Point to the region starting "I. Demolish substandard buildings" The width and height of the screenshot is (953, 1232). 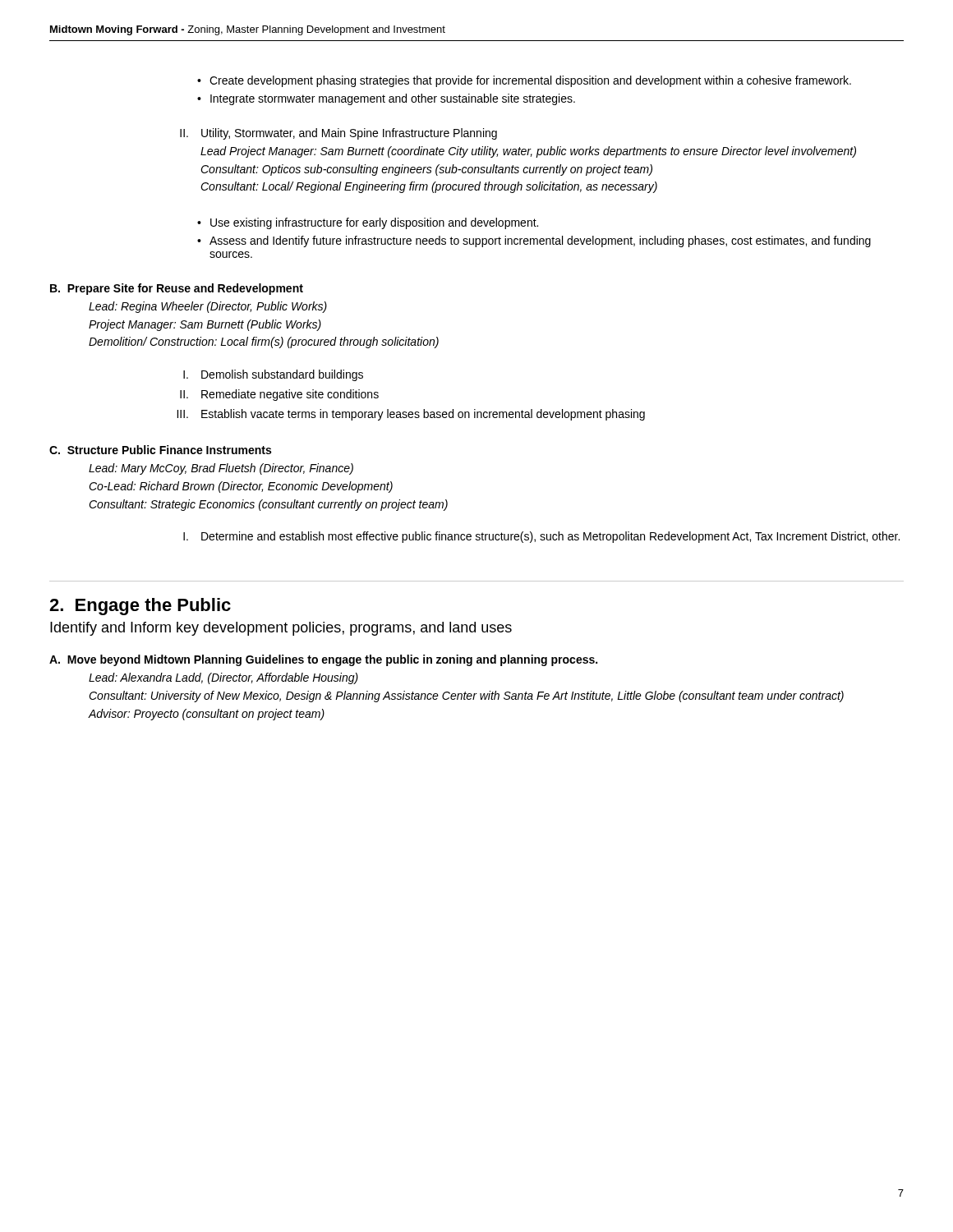pos(273,375)
